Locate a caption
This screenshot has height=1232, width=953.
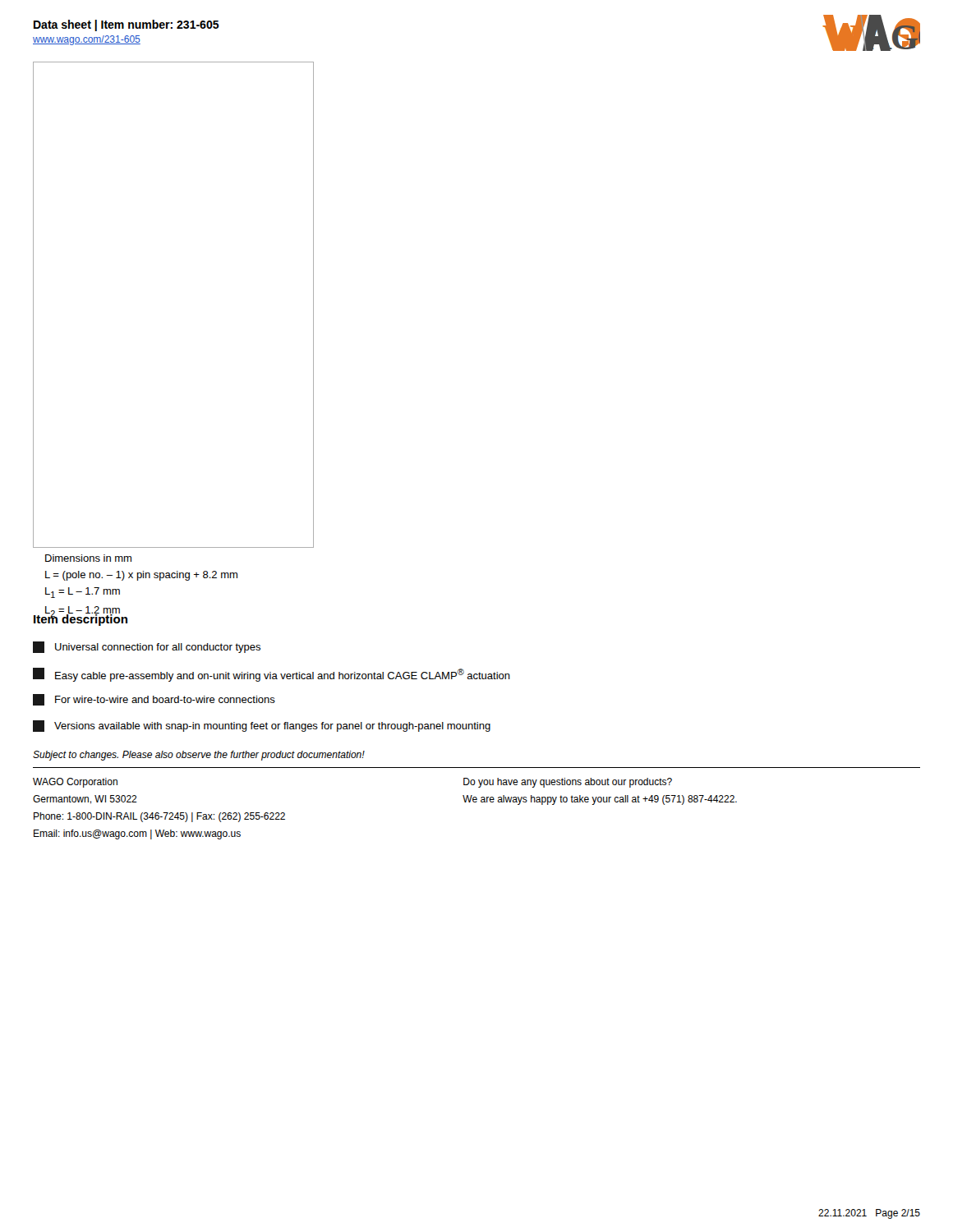point(176,585)
